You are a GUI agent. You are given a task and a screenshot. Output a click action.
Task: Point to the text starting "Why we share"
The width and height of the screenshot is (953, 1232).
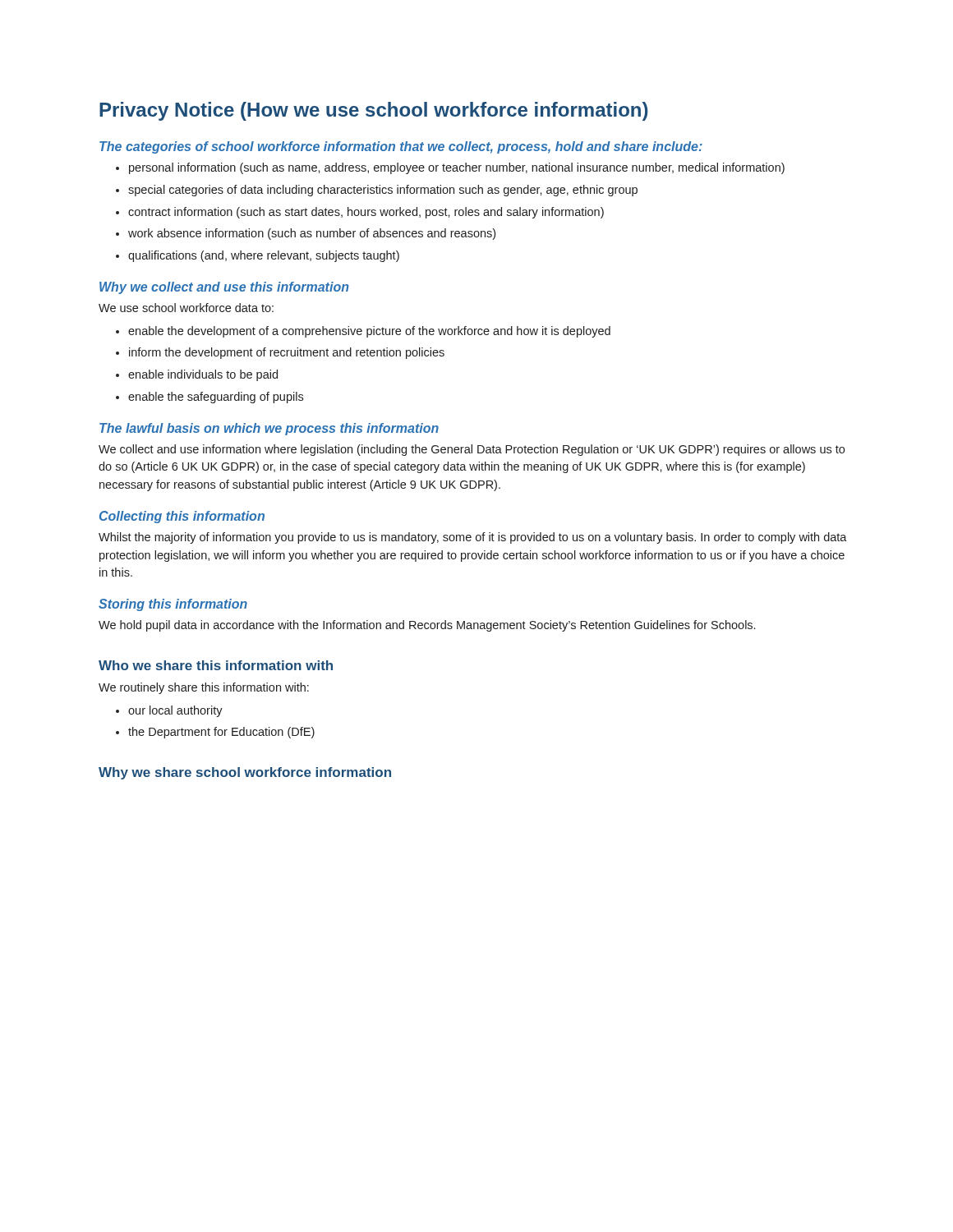tap(245, 772)
